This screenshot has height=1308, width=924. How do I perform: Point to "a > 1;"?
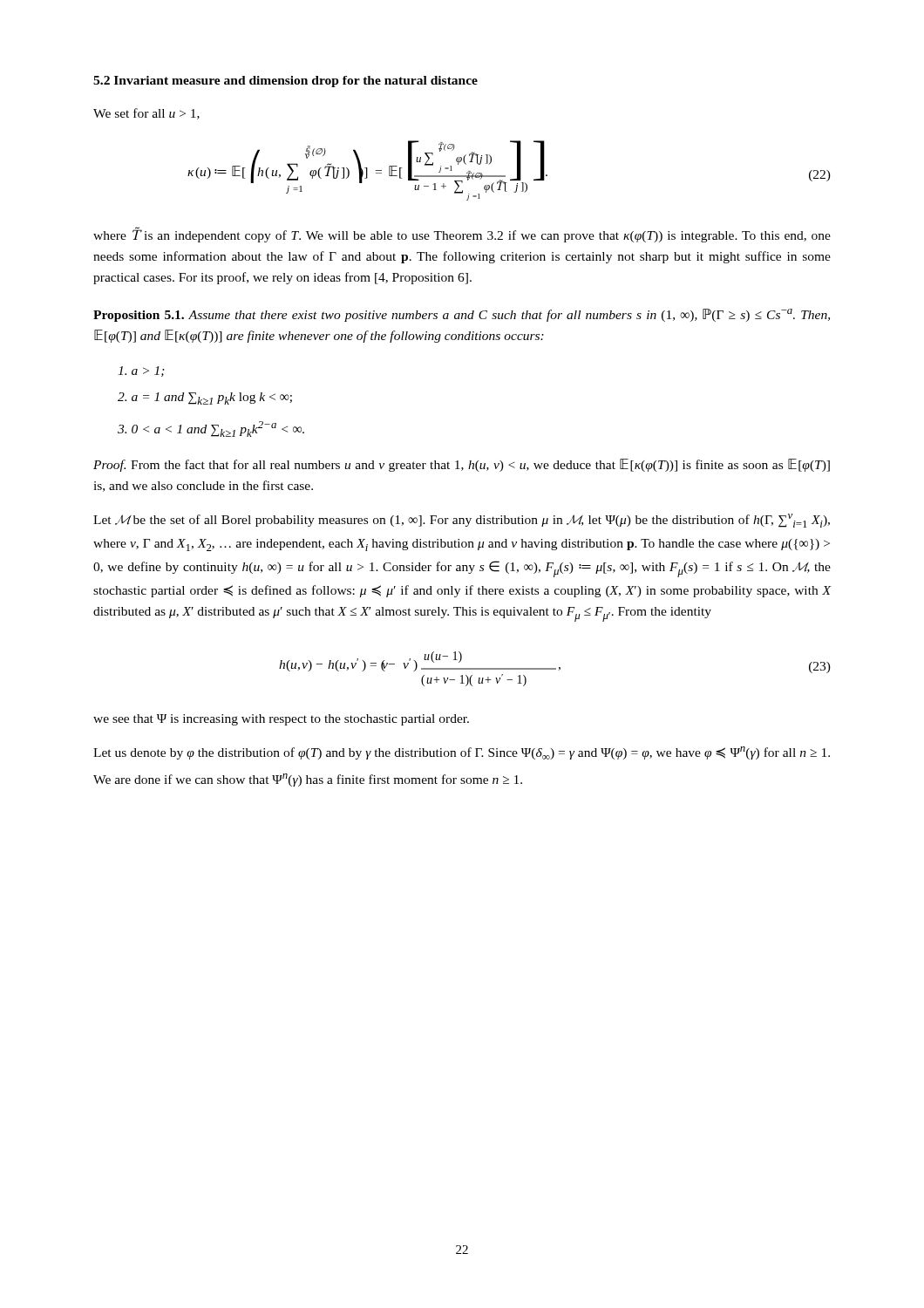pos(141,370)
